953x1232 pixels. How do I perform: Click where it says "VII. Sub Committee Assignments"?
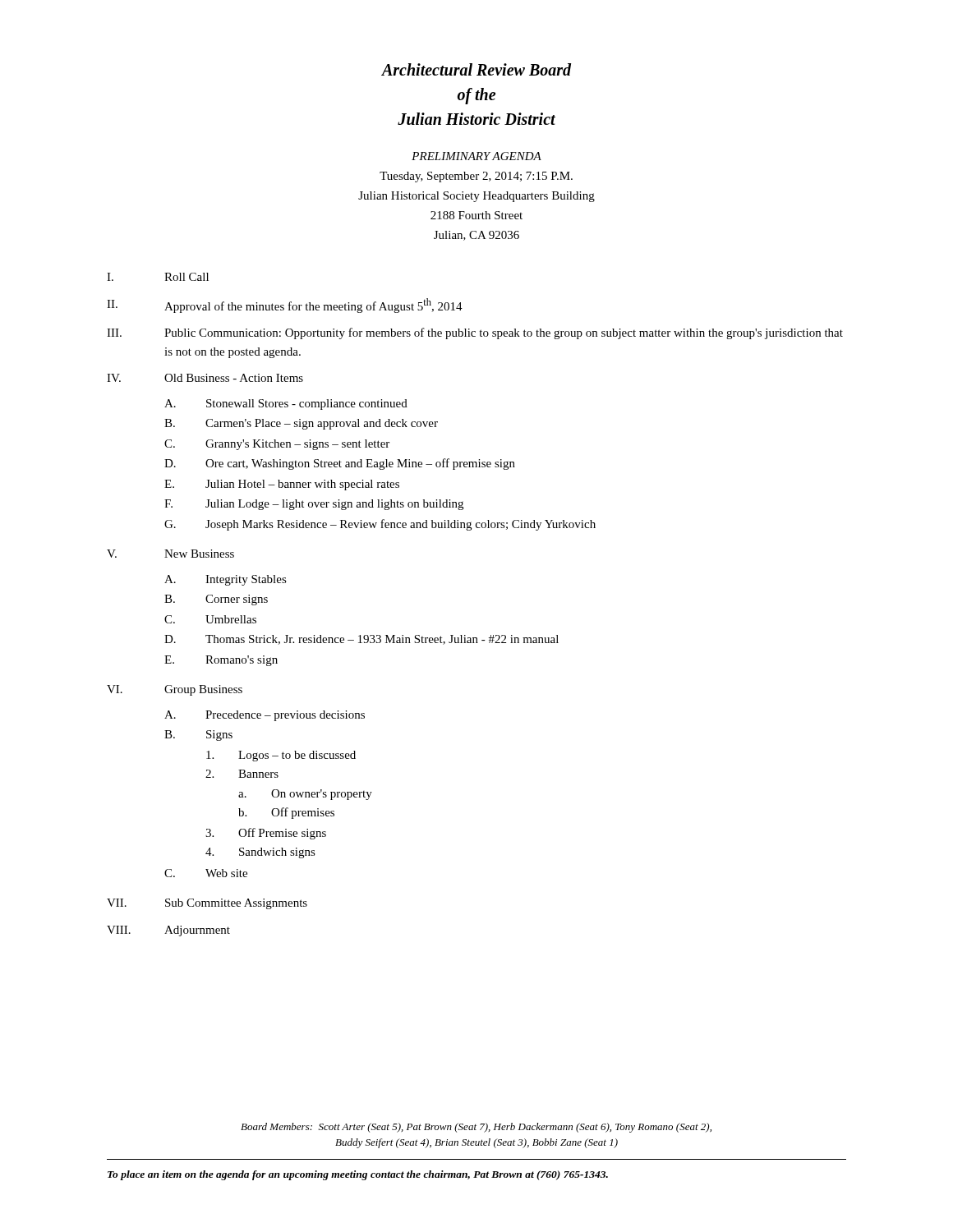[x=207, y=904]
